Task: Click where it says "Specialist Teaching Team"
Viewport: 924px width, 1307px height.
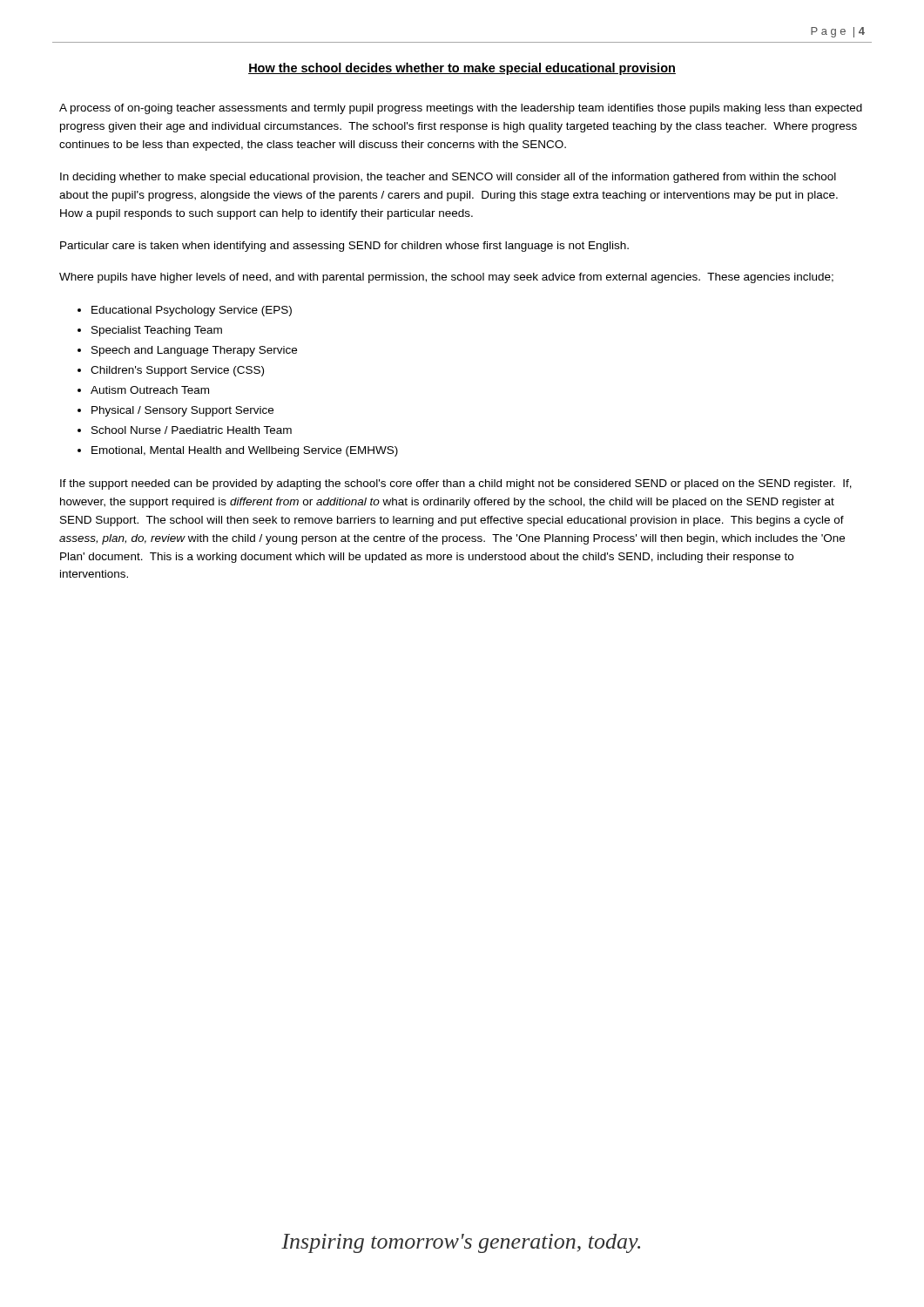Action: (x=157, y=330)
